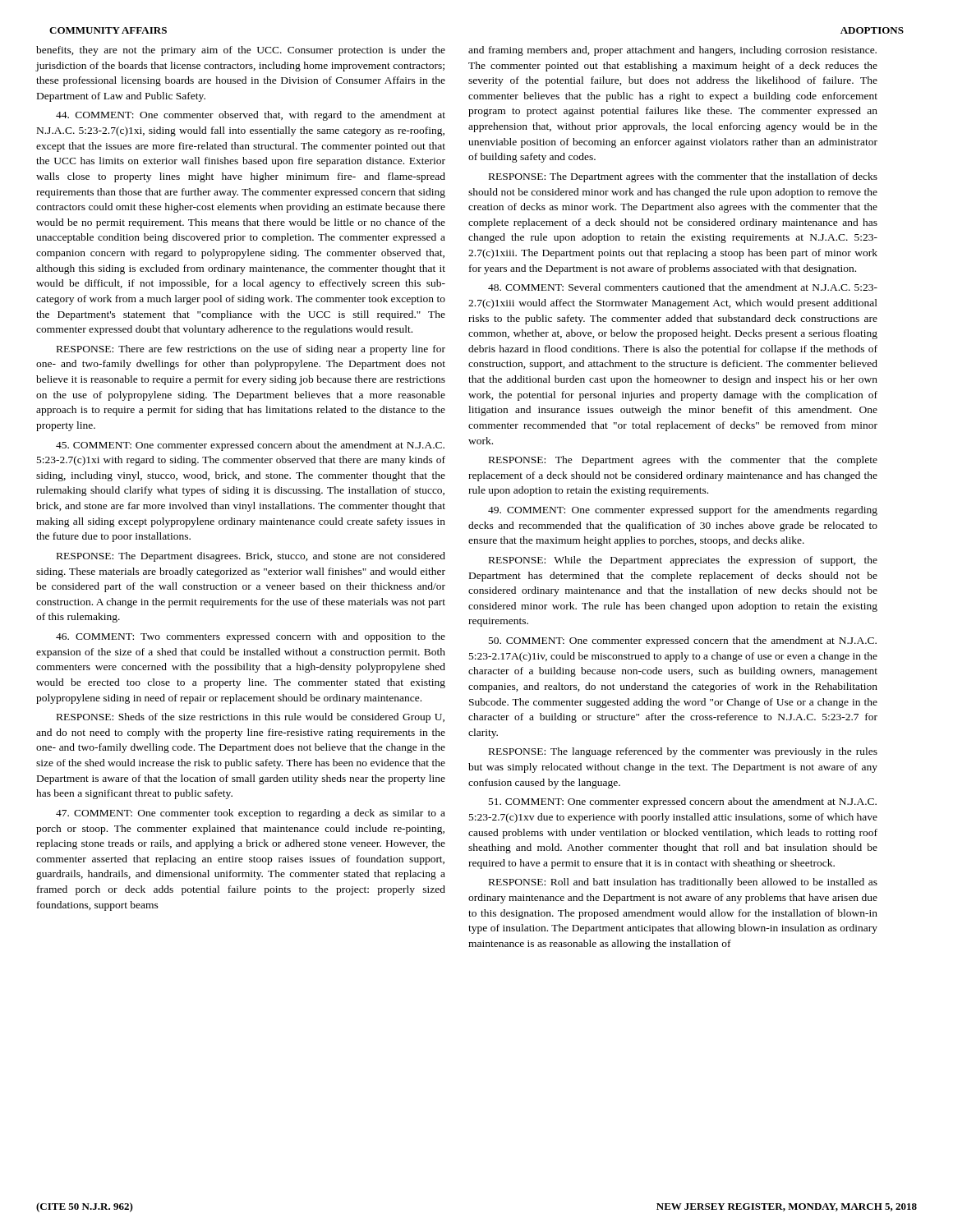Navigate to the block starting "RESPONSE: While the Department appreciates"

[x=673, y=590]
